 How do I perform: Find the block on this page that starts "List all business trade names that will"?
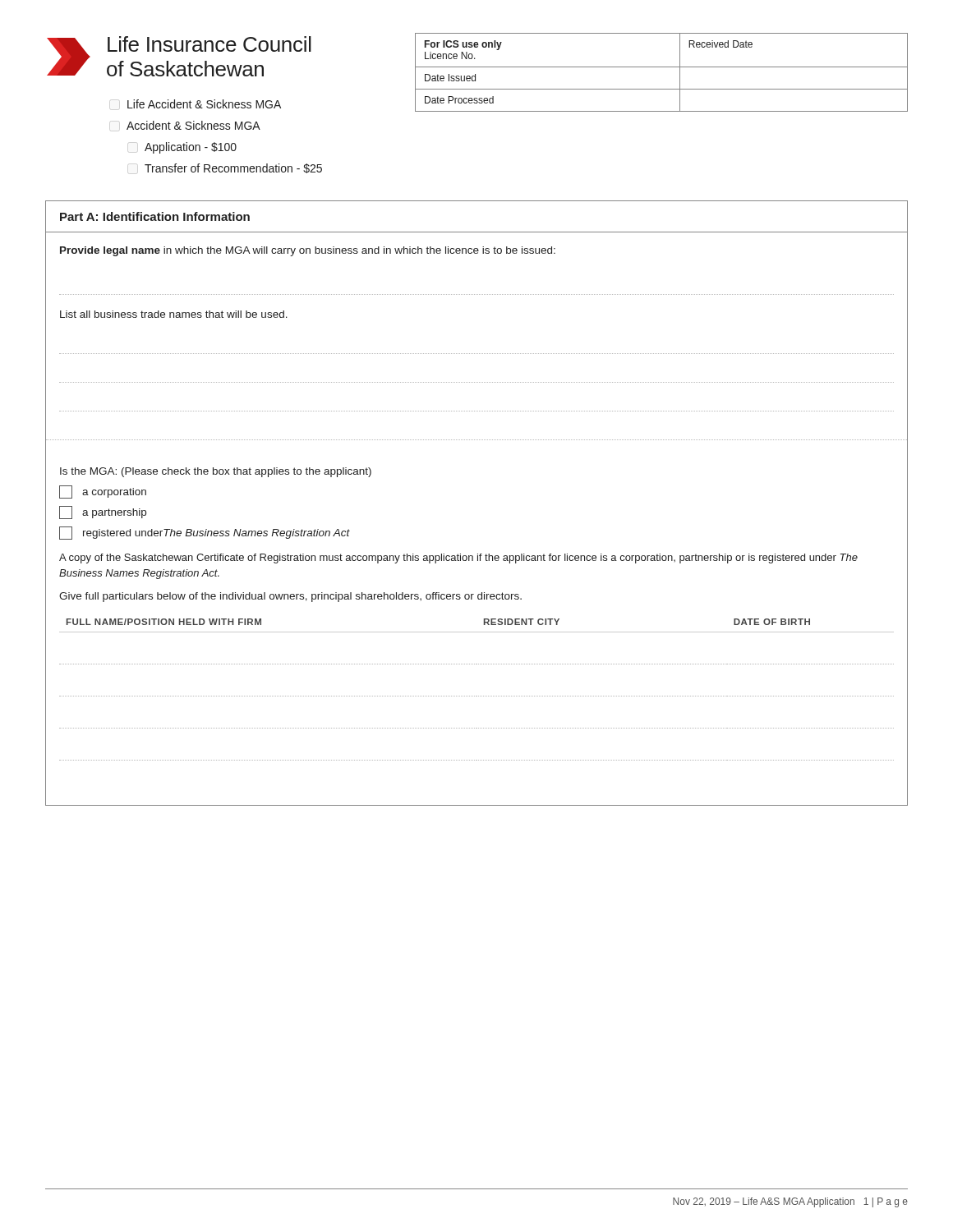(174, 314)
